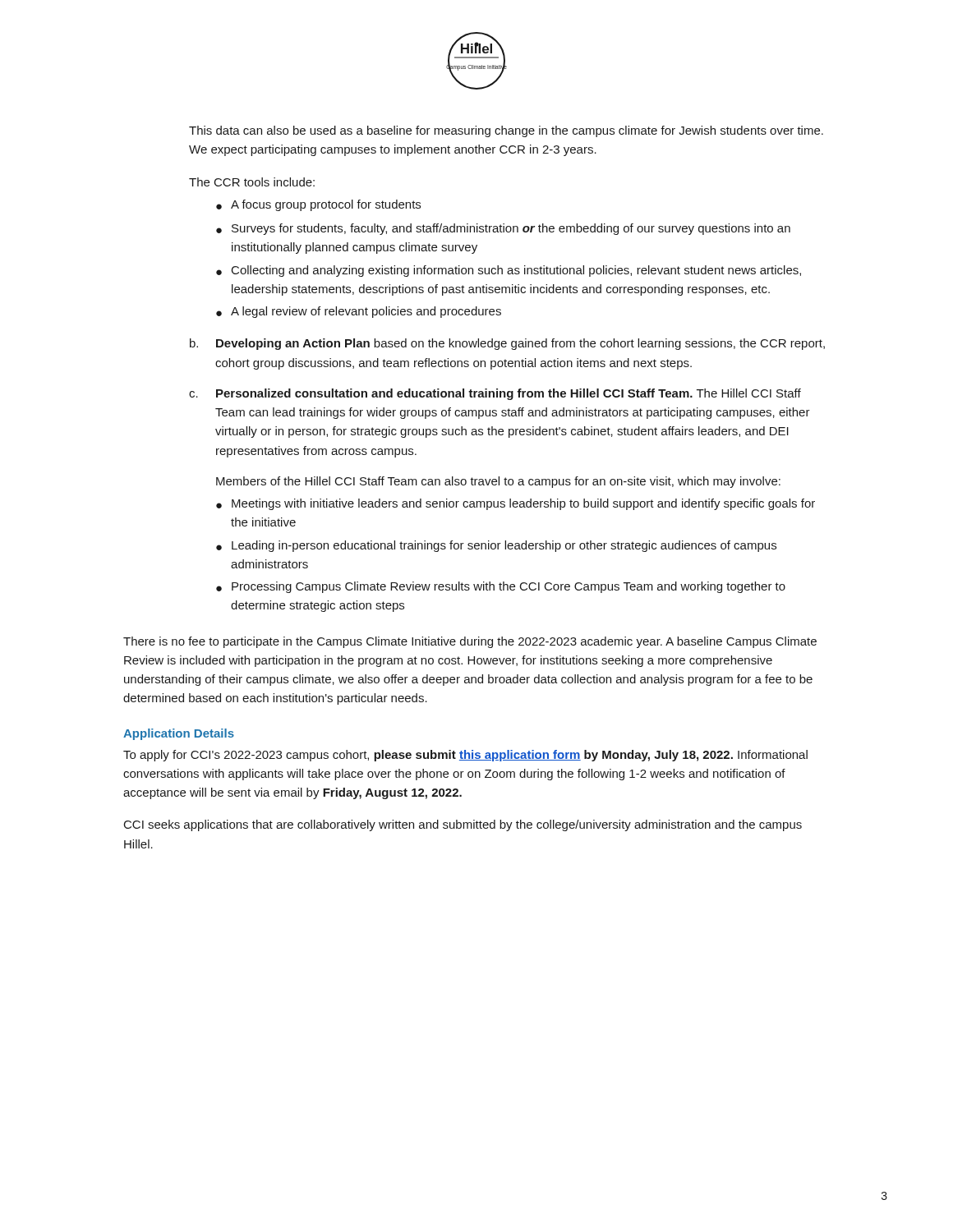The image size is (953, 1232).
Task: Find the block starting "Personalized consultation and educational training from the"
Action: (x=512, y=421)
